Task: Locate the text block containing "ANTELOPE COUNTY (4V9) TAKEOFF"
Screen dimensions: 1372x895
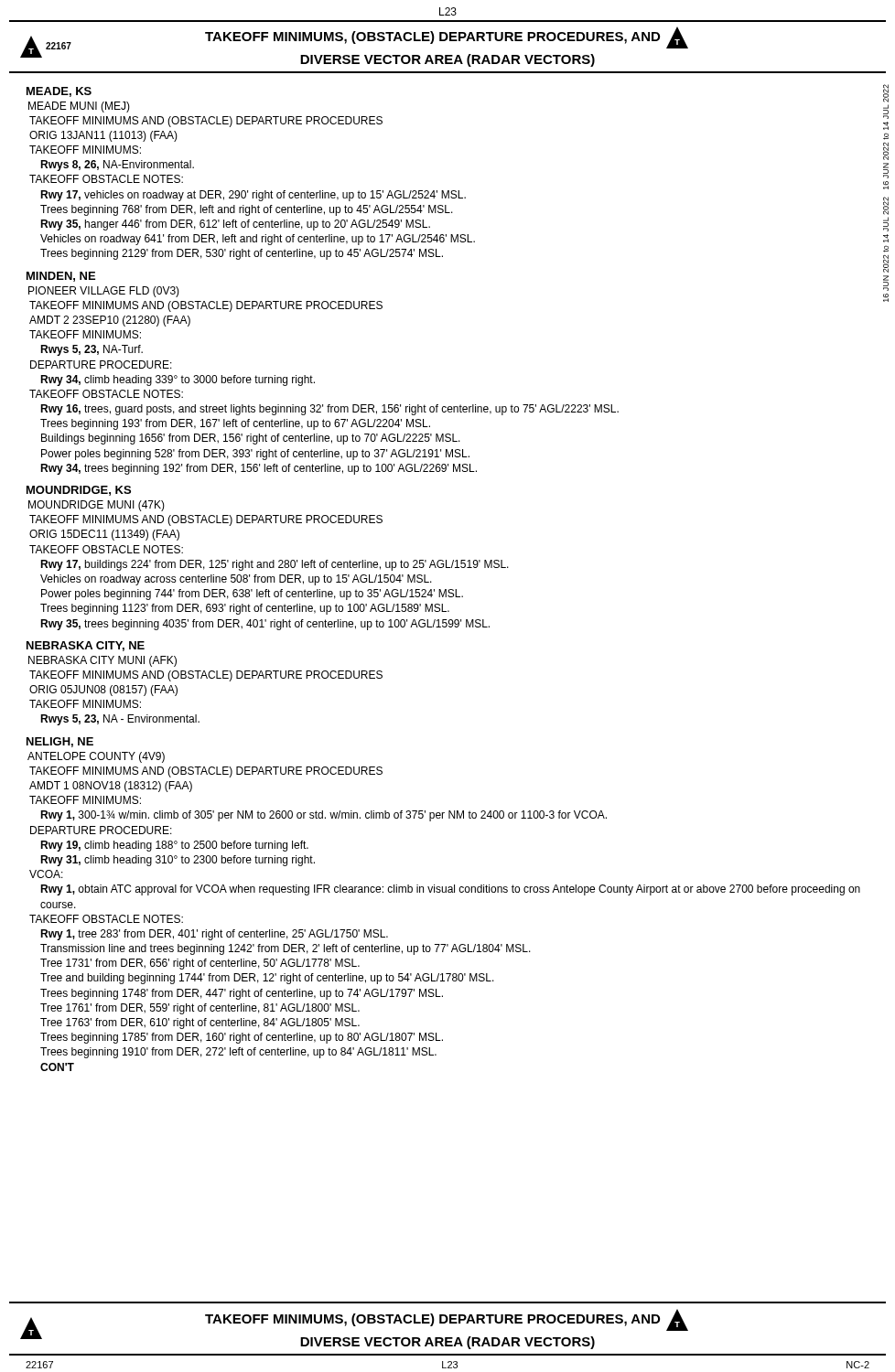Action: point(96,757)
